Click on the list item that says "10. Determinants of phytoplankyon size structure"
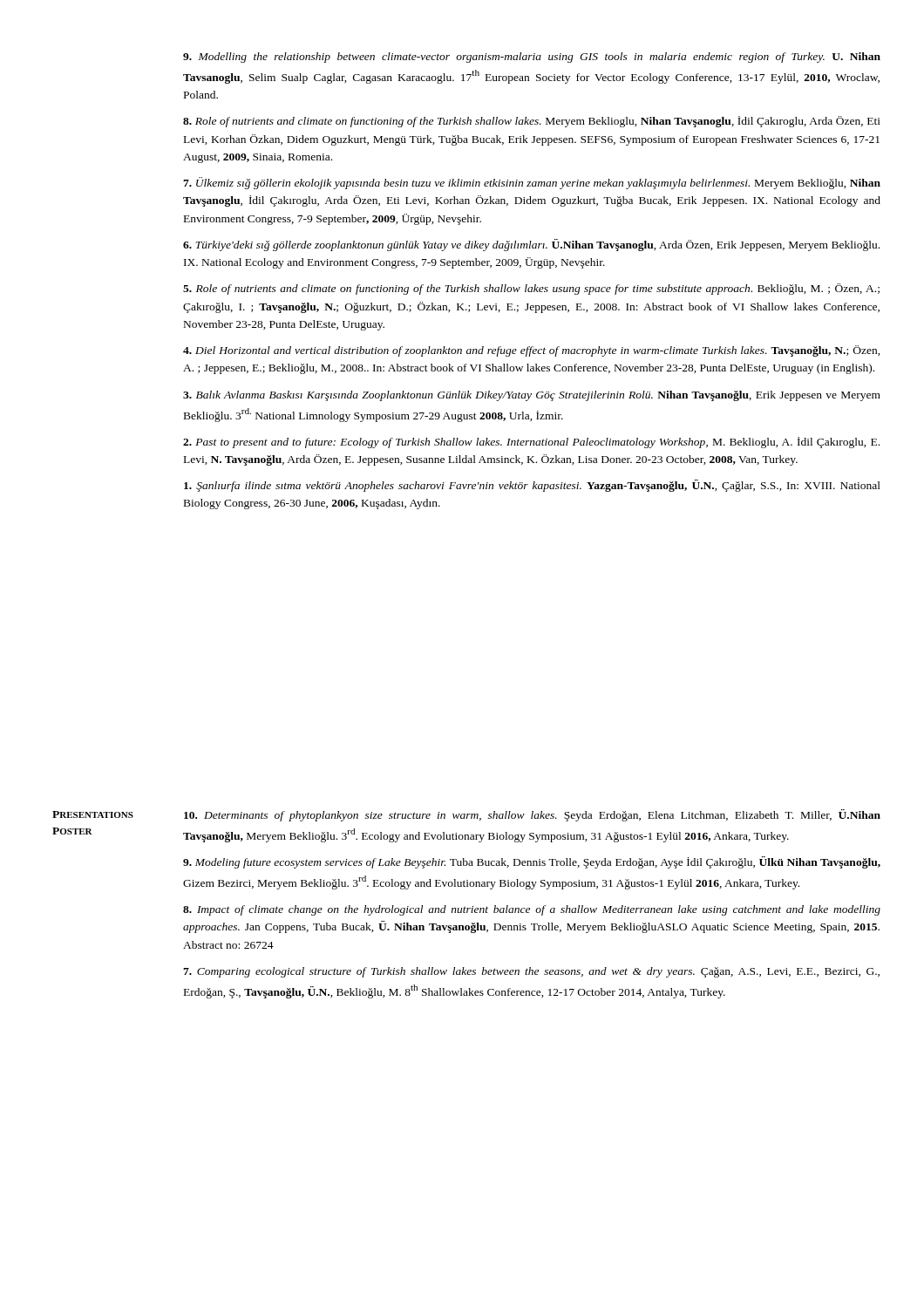 (532, 825)
